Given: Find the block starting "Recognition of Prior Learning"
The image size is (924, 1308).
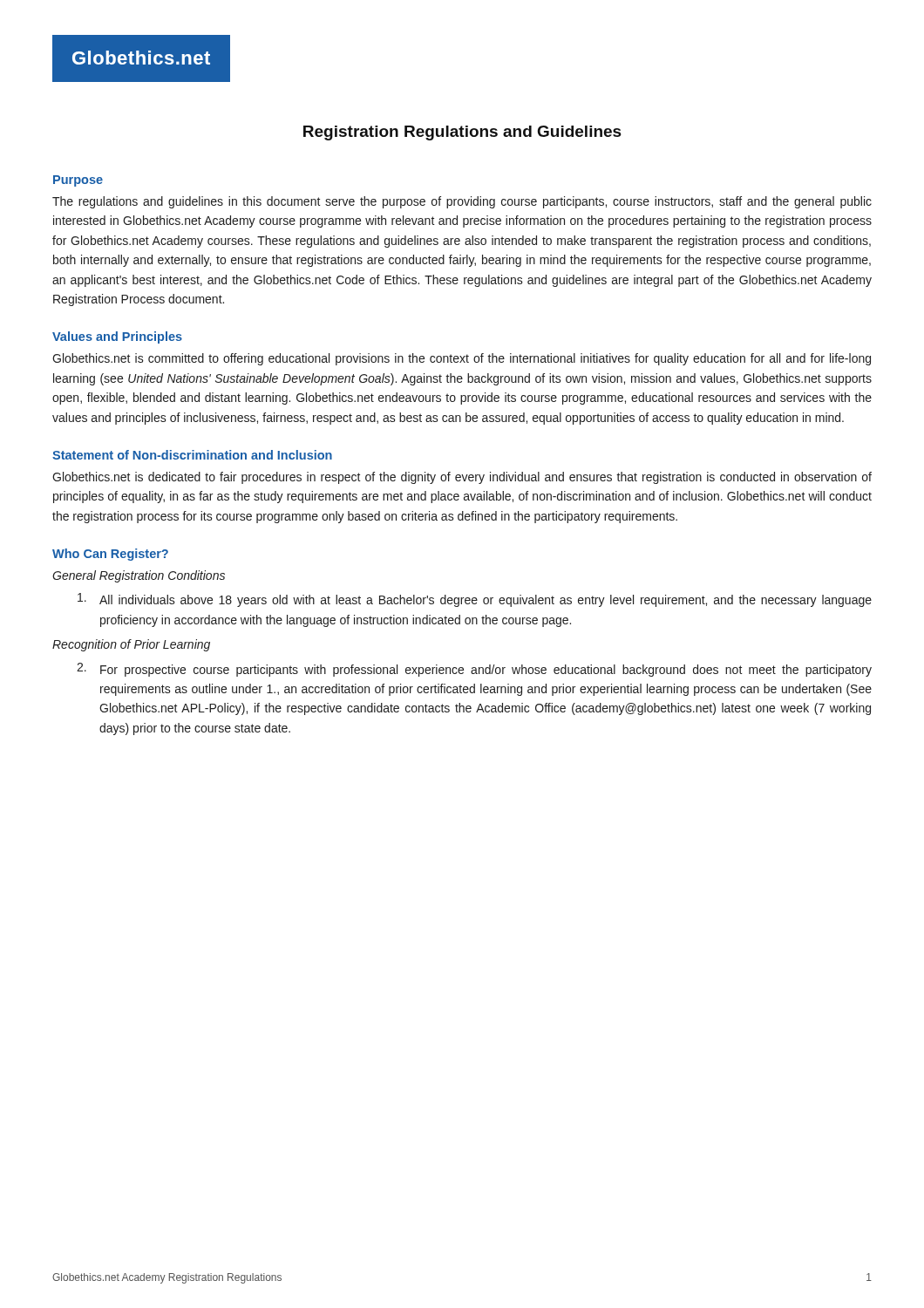Looking at the screenshot, I should [x=131, y=645].
